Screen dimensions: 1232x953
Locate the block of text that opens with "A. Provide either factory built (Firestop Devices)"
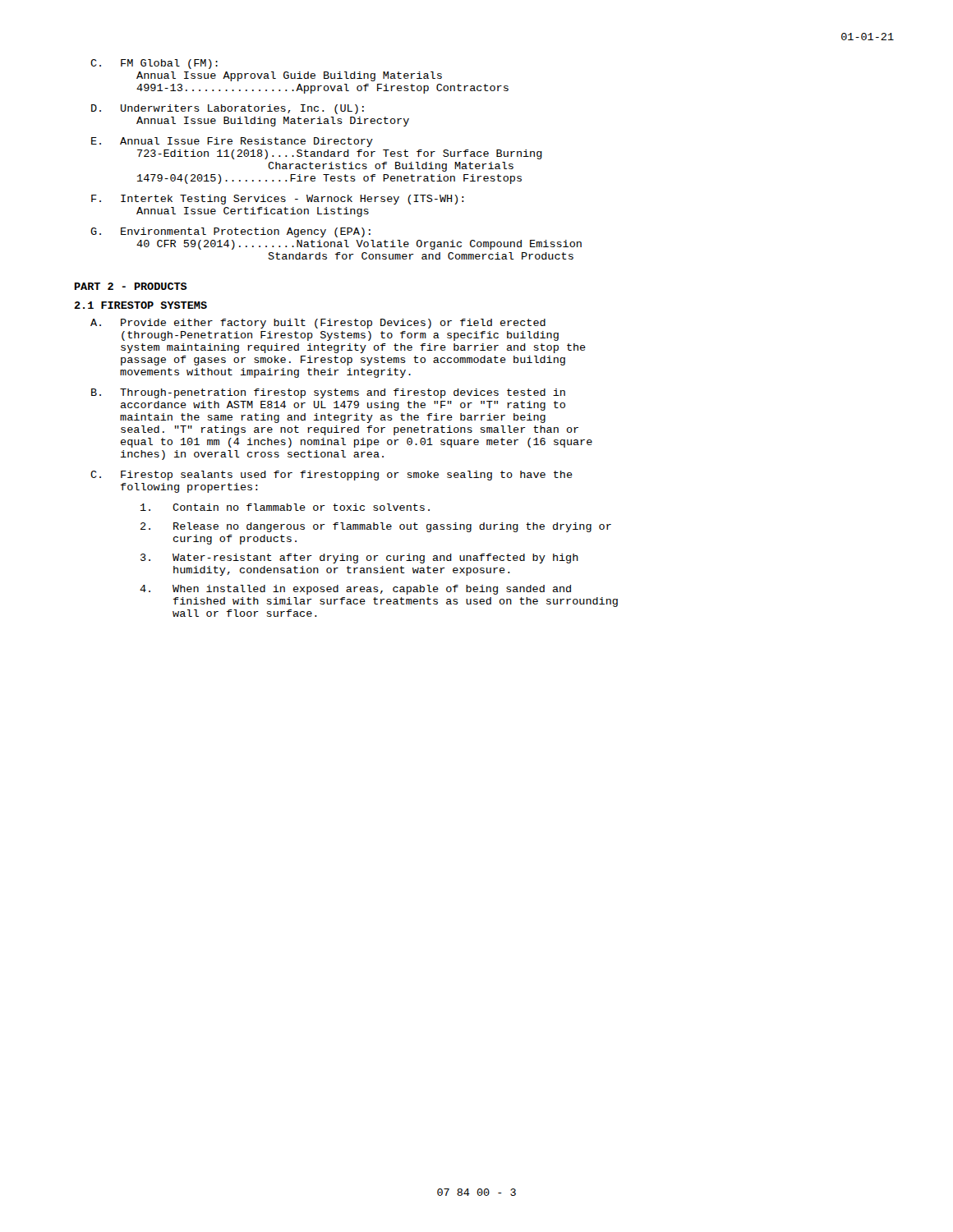[338, 348]
